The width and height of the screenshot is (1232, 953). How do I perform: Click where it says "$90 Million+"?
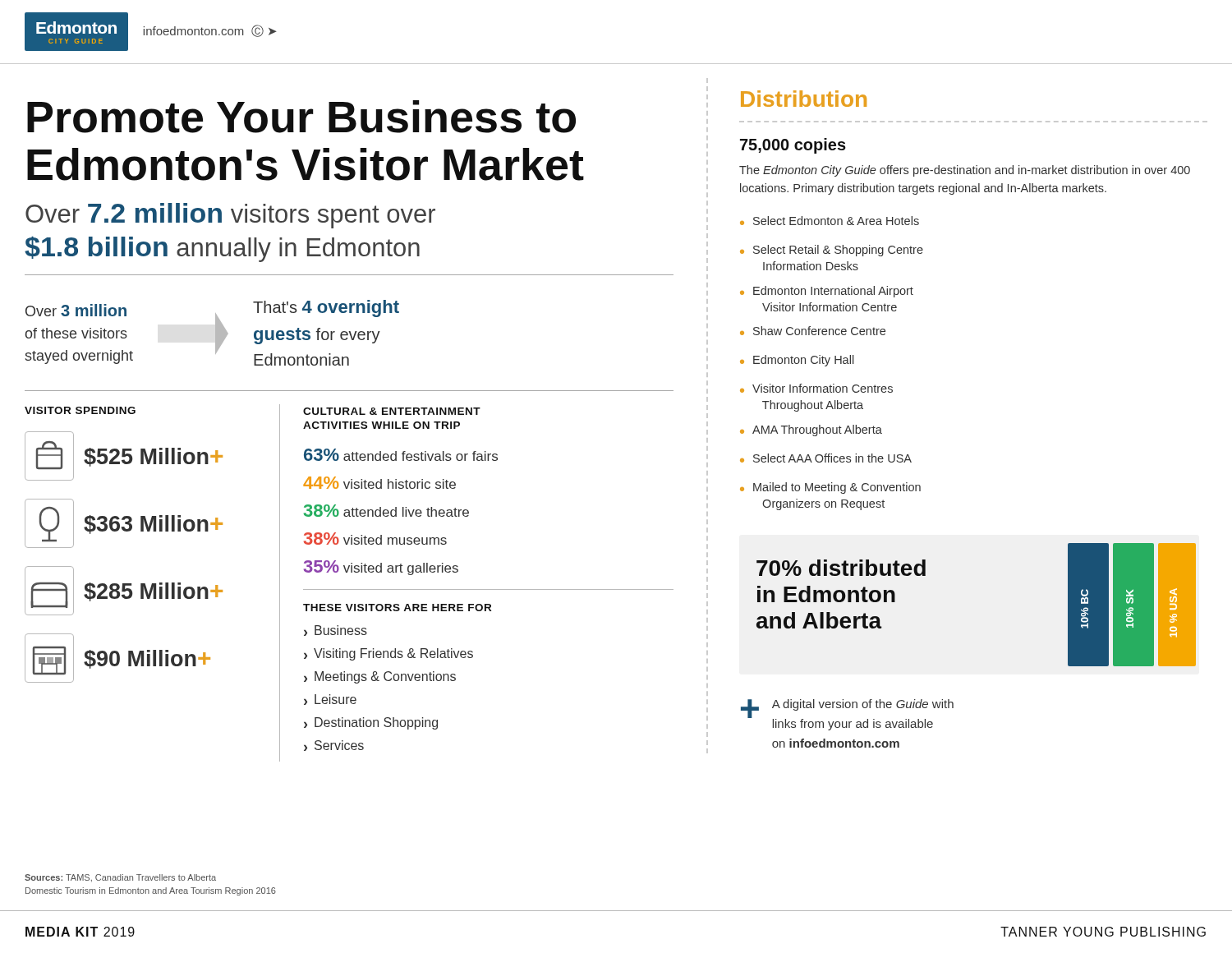118,658
